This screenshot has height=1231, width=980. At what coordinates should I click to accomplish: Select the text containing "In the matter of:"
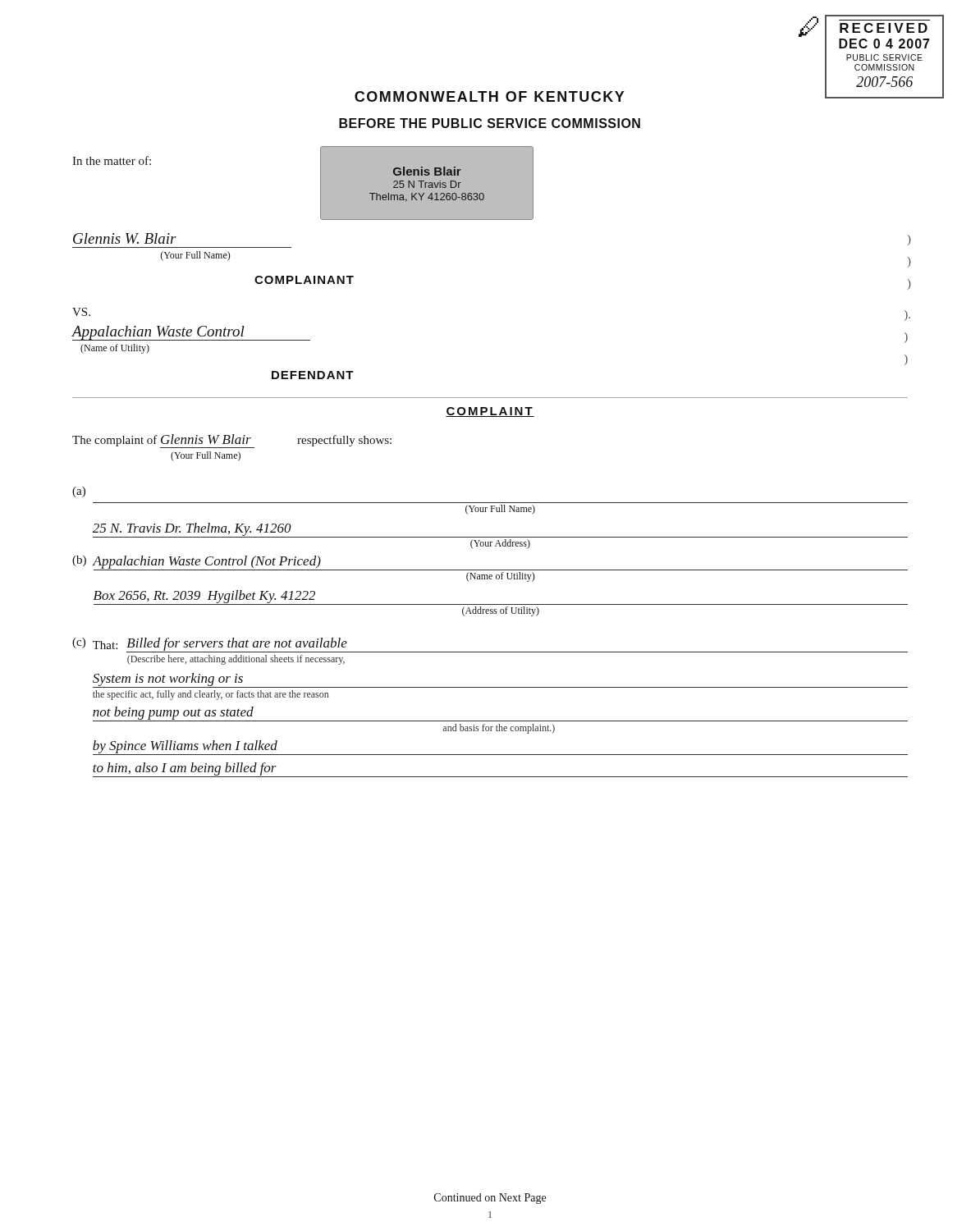tap(112, 161)
